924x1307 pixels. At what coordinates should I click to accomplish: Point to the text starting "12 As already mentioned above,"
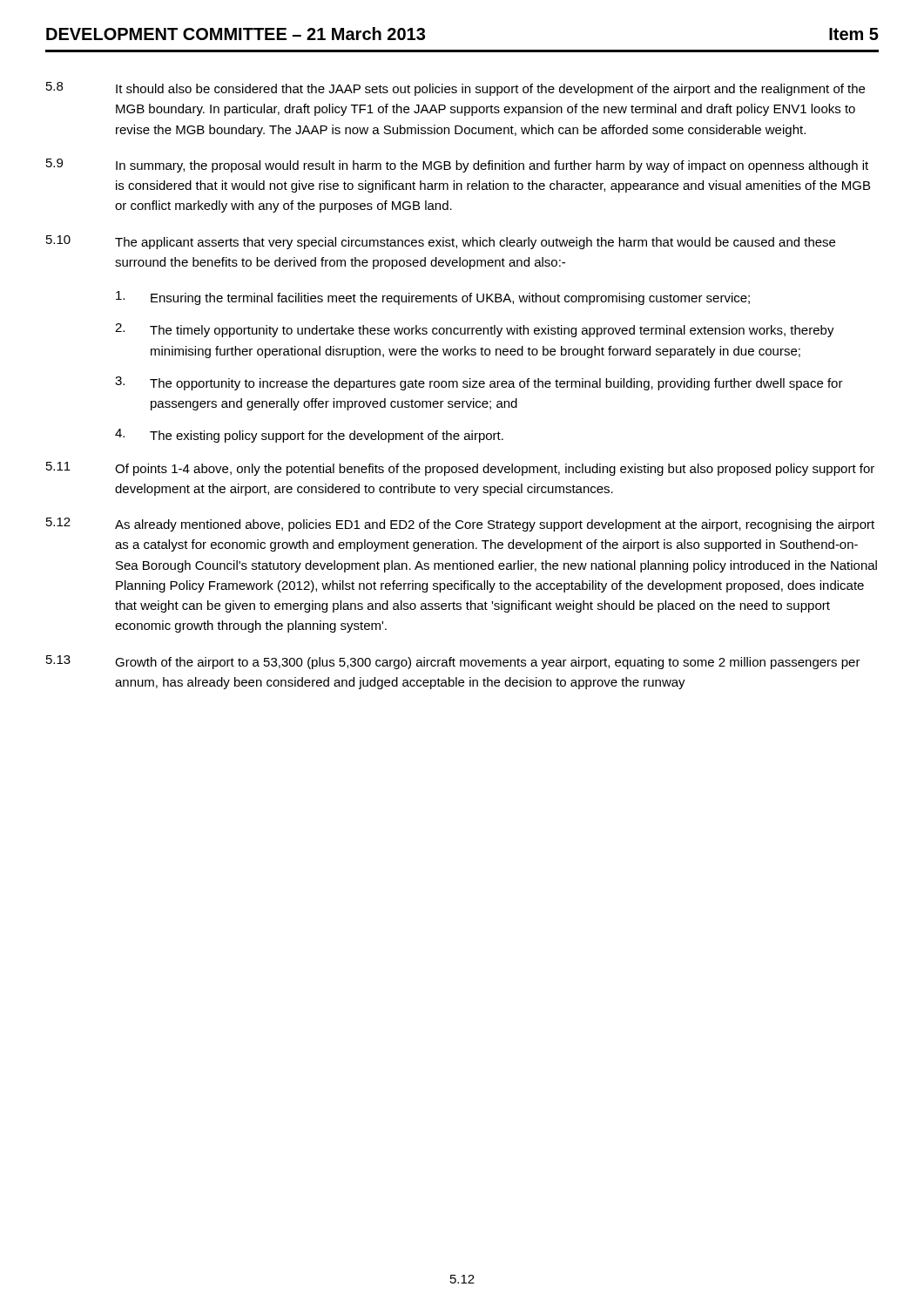(x=462, y=575)
